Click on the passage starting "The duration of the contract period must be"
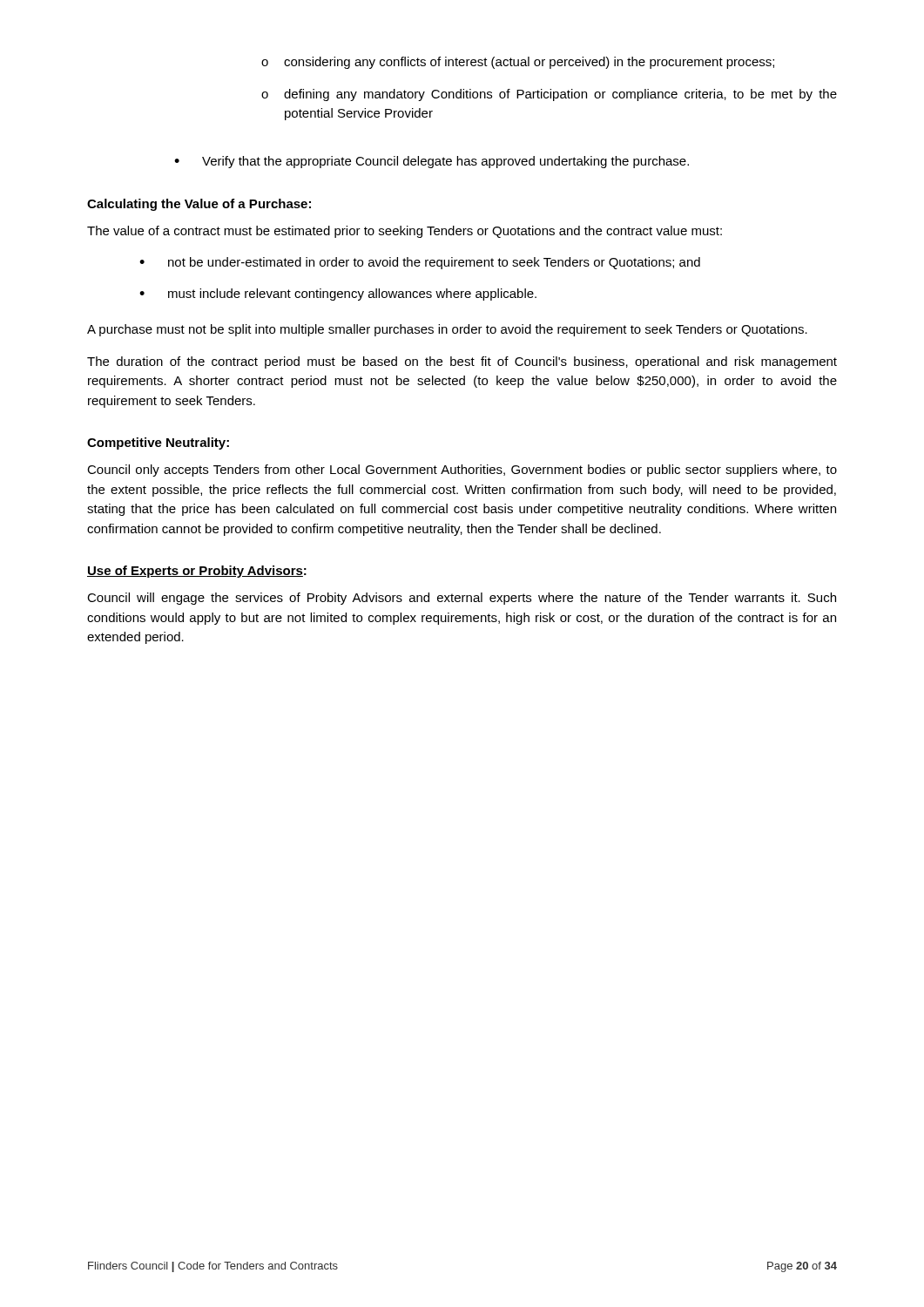 [x=462, y=380]
